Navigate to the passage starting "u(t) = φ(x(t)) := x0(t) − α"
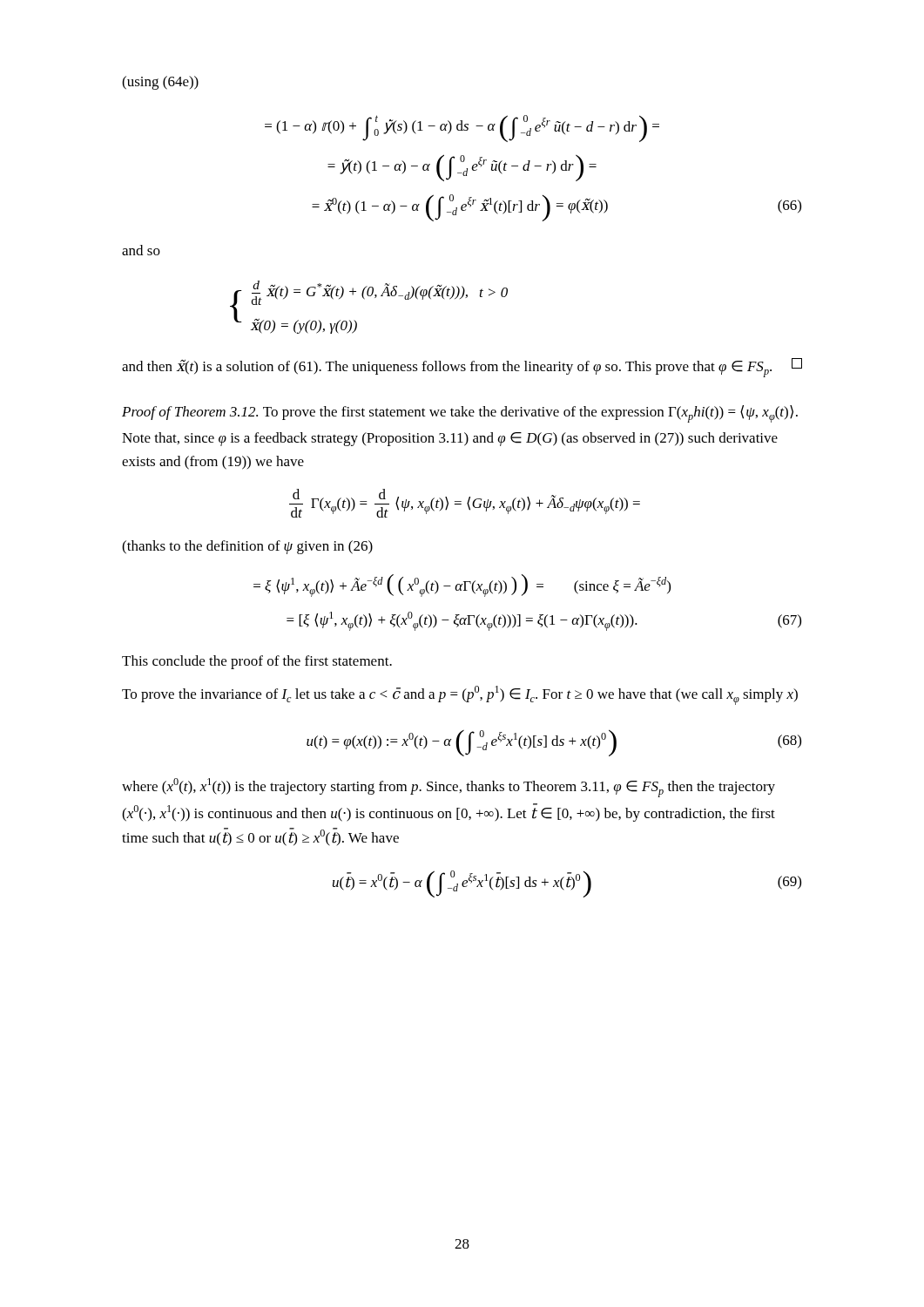 point(462,741)
